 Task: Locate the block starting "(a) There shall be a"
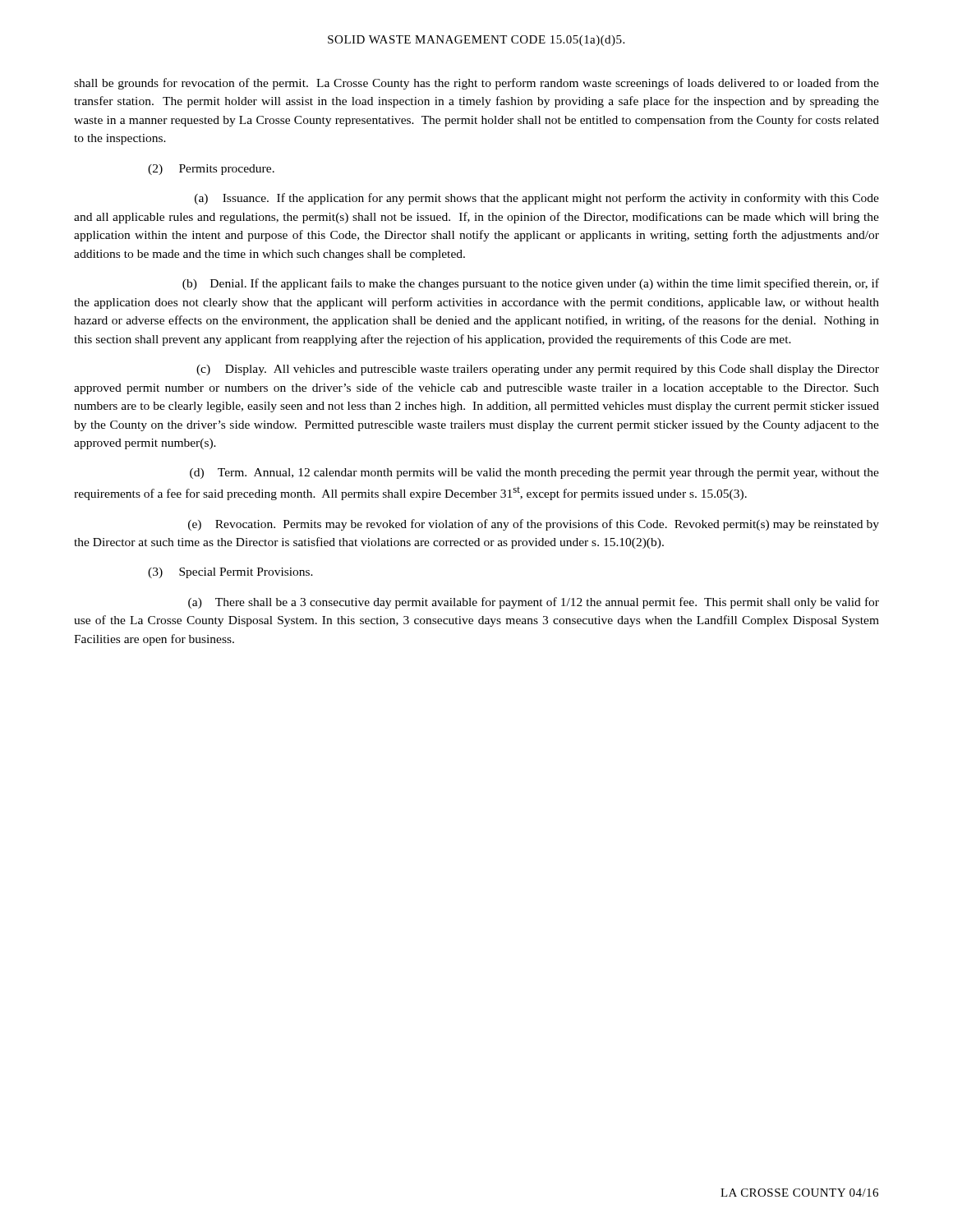[x=476, y=620]
